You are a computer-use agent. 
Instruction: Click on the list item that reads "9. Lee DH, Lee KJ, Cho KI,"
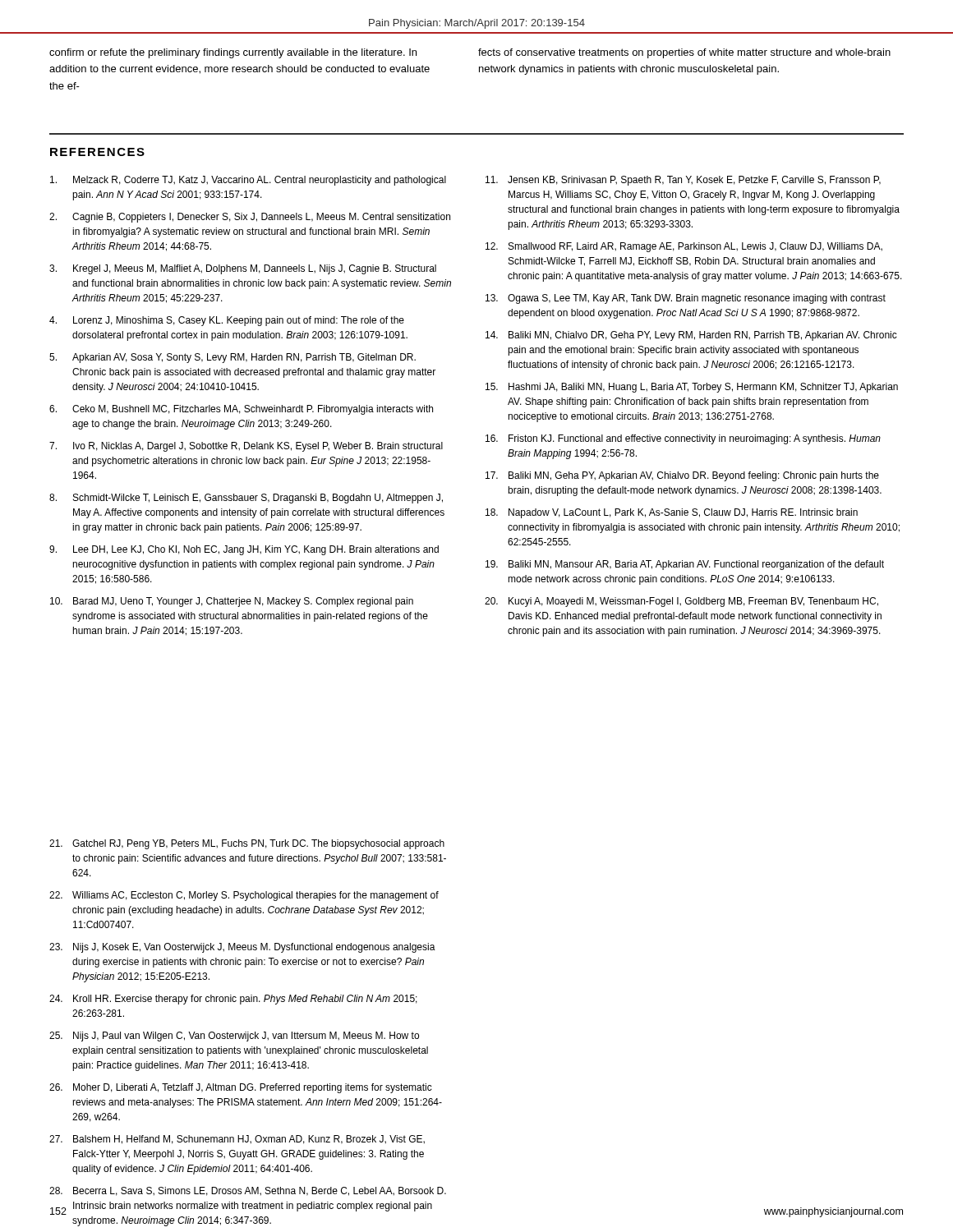[x=251, y=564]
